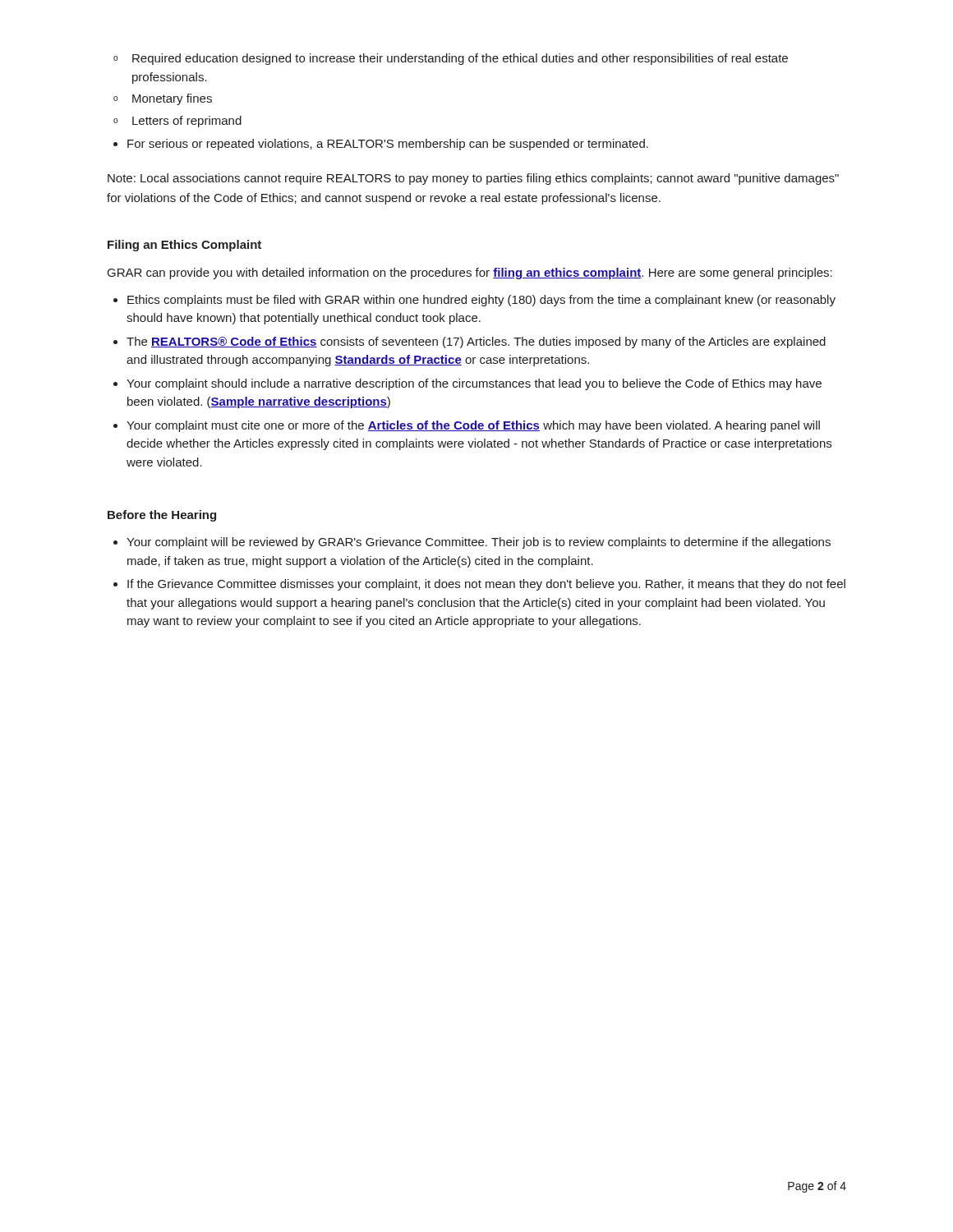Select the passage starting "Filing an Ethics Complaint"
This screenshot has height=1232, width=953.
point(184,244)
